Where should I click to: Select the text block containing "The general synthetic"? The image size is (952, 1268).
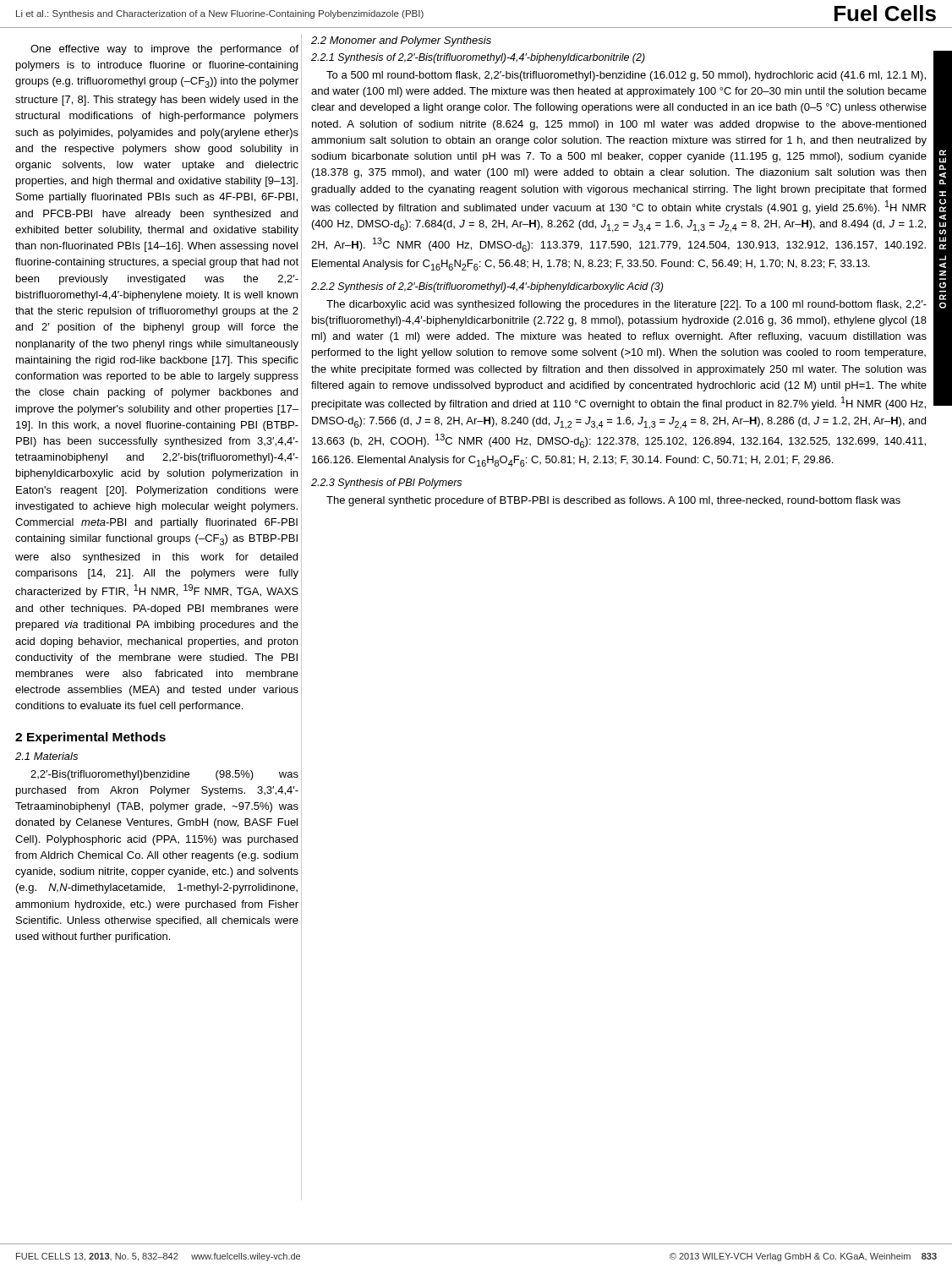click(619, 500)
